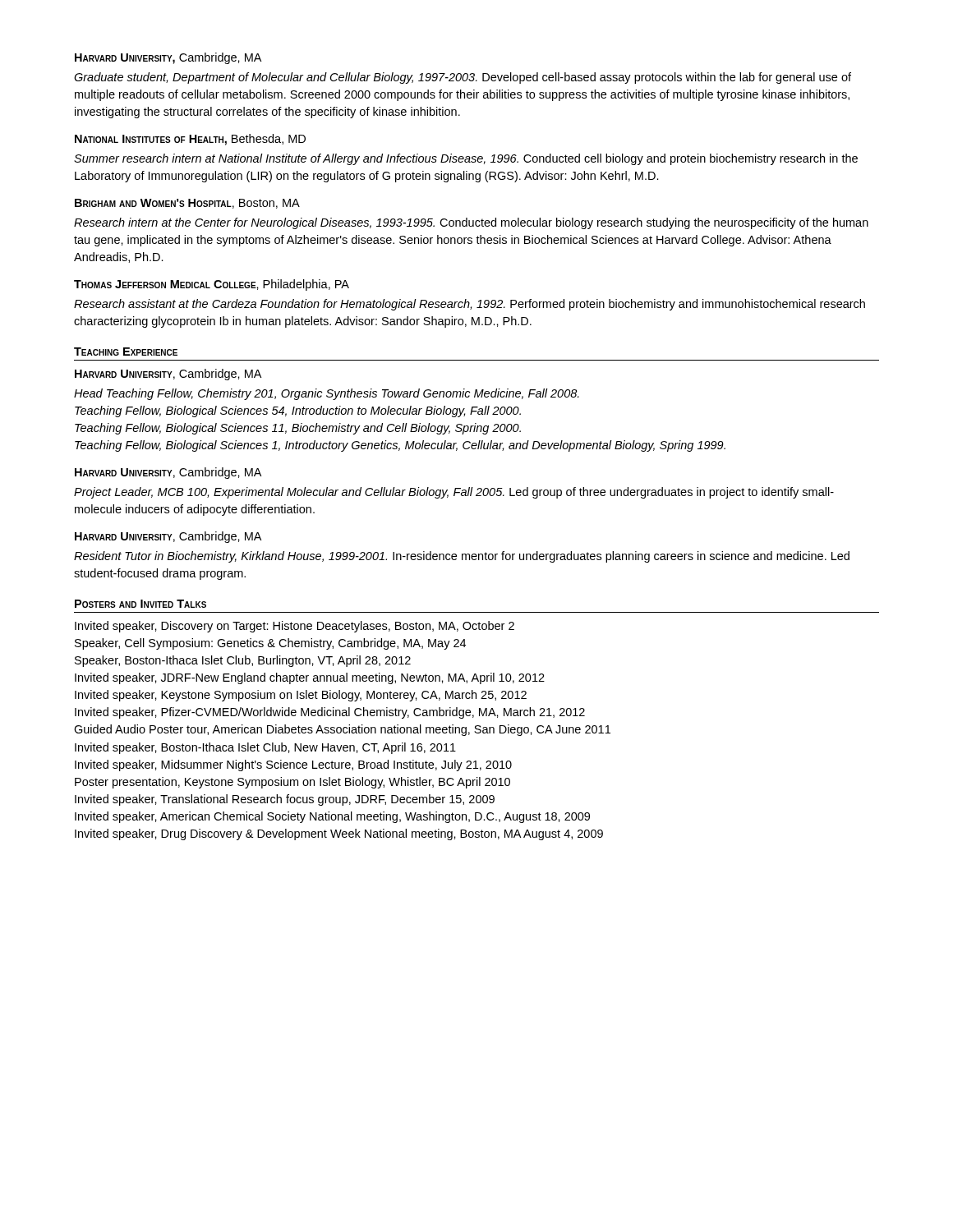Click the passage that begins "Invited speaker, Midsummer Night's Science Lecture,"

[x=293, y=764]
